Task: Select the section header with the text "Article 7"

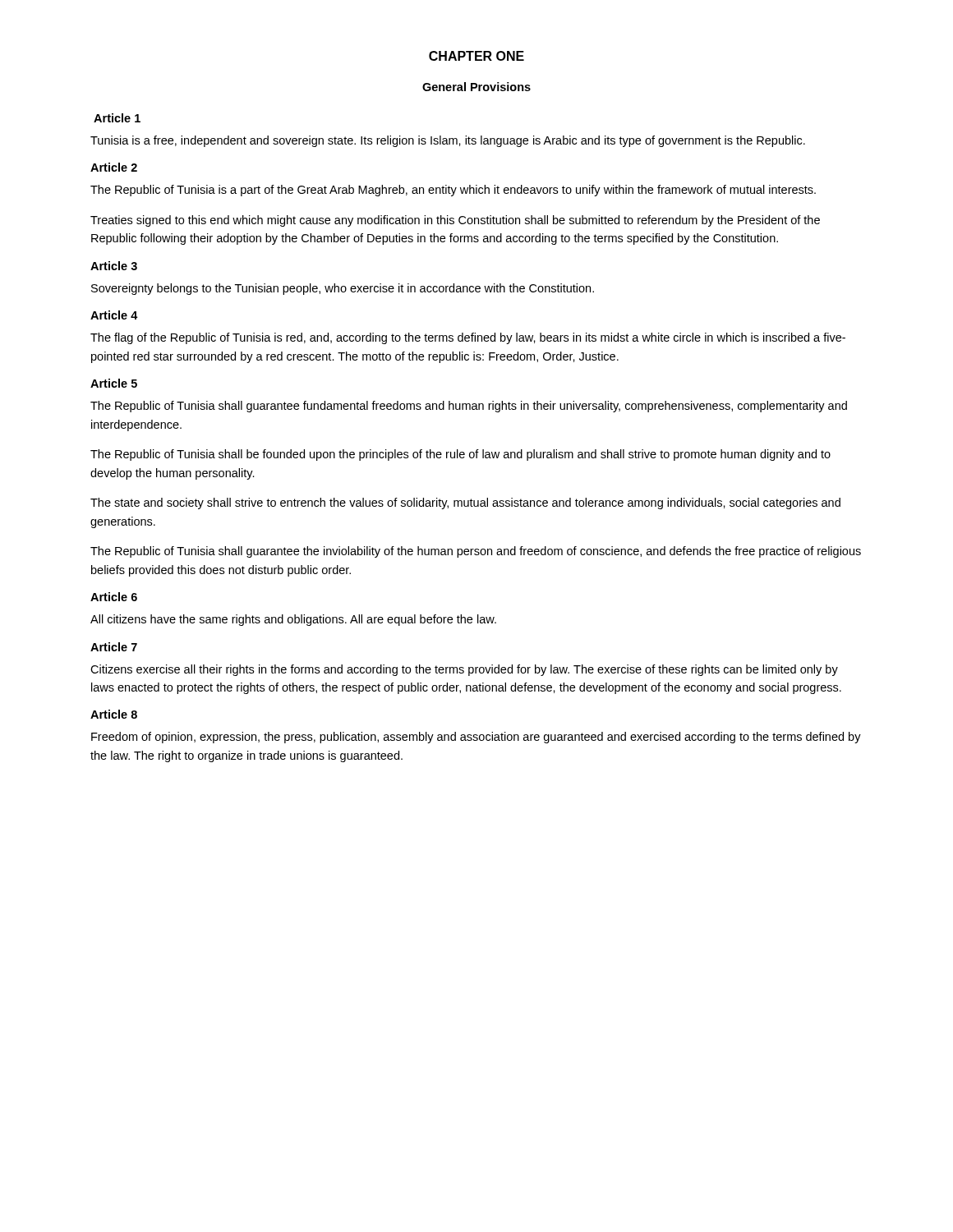Action: pyautogui.click(x=114, y=647)
